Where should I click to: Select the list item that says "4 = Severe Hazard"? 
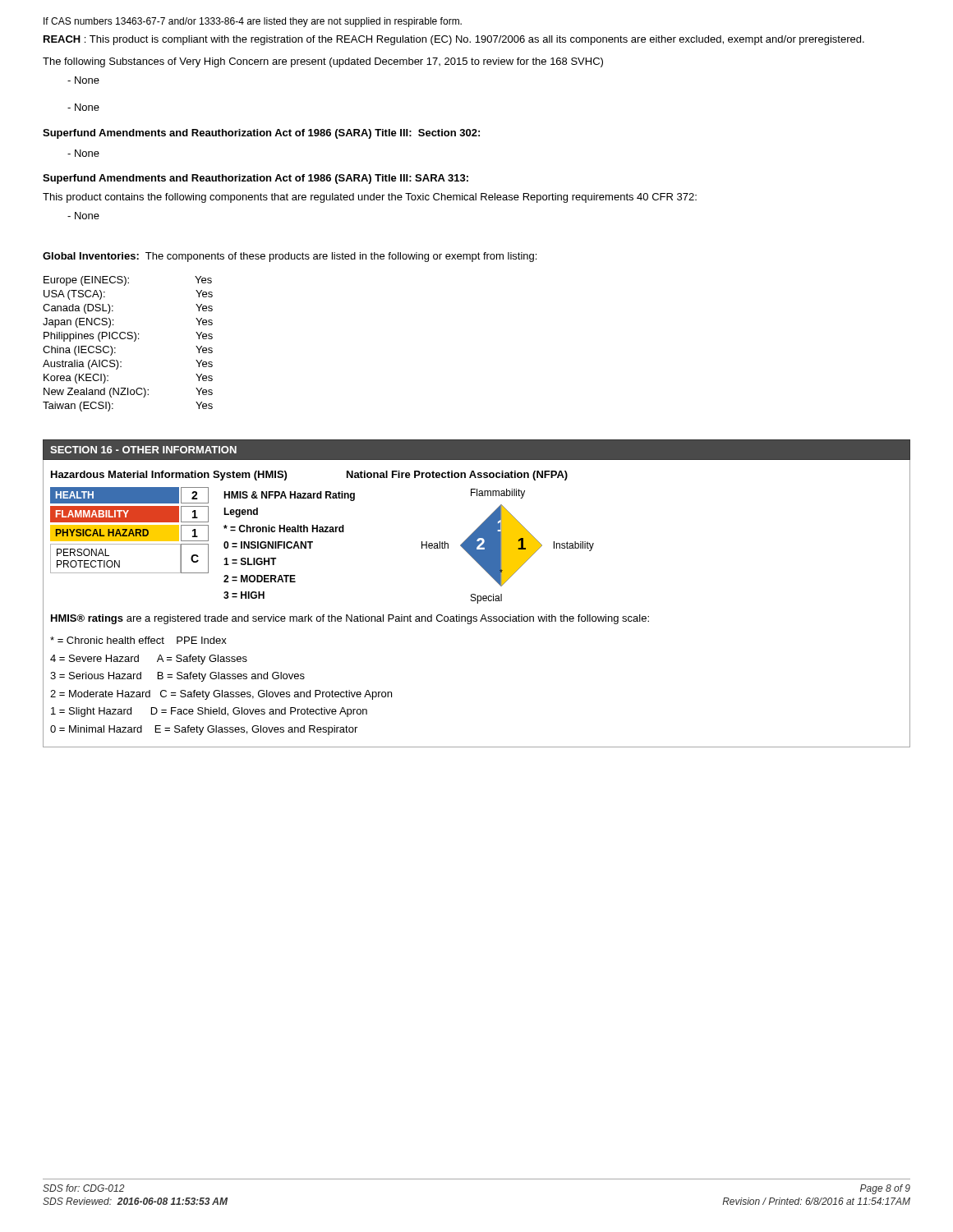(149, 658)
